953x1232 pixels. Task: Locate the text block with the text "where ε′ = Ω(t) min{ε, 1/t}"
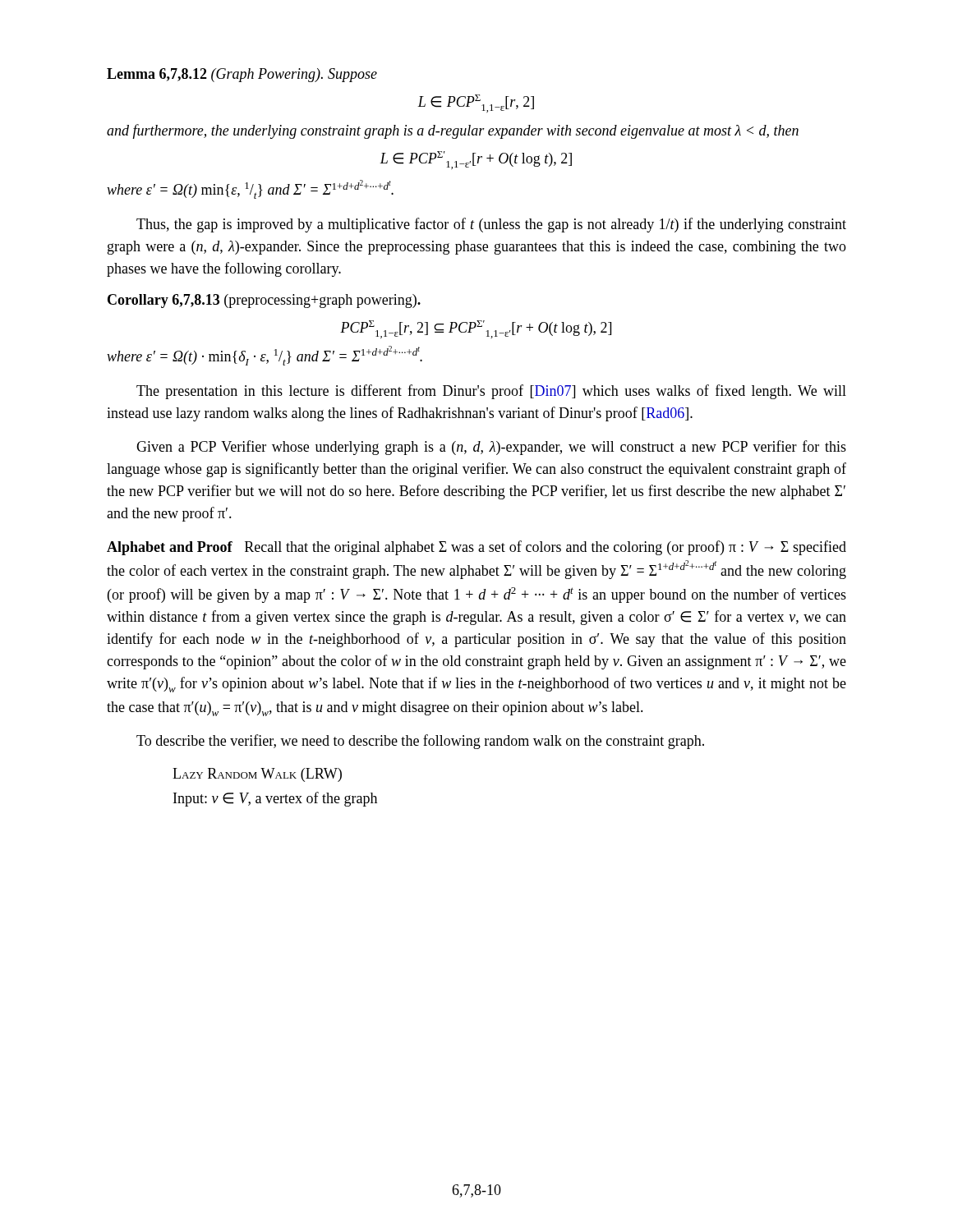click(x=251, y=190)
